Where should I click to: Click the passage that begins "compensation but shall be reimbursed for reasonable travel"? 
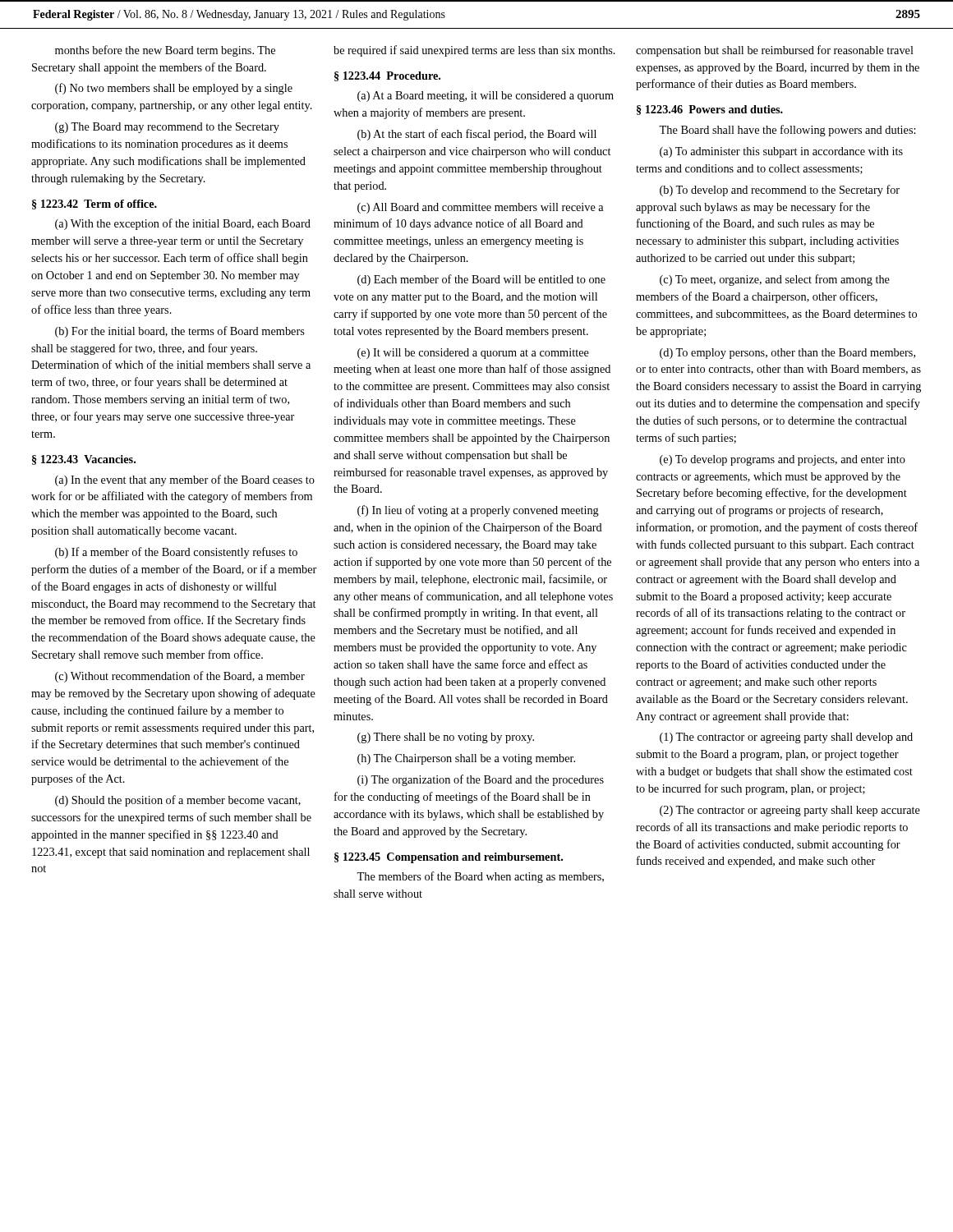pos(779,67)
